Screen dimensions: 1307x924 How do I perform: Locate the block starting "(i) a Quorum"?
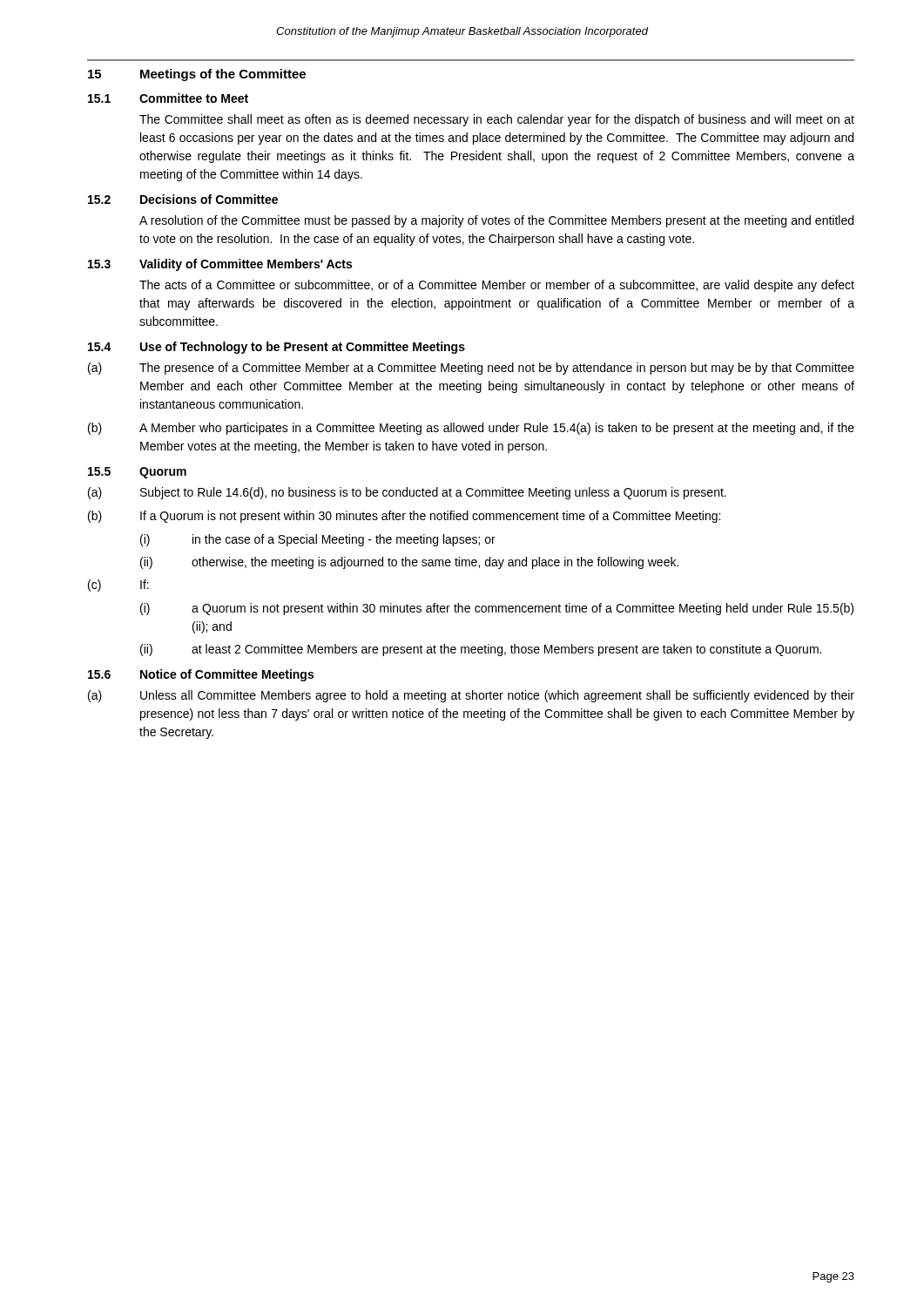[x=497, y=618]
